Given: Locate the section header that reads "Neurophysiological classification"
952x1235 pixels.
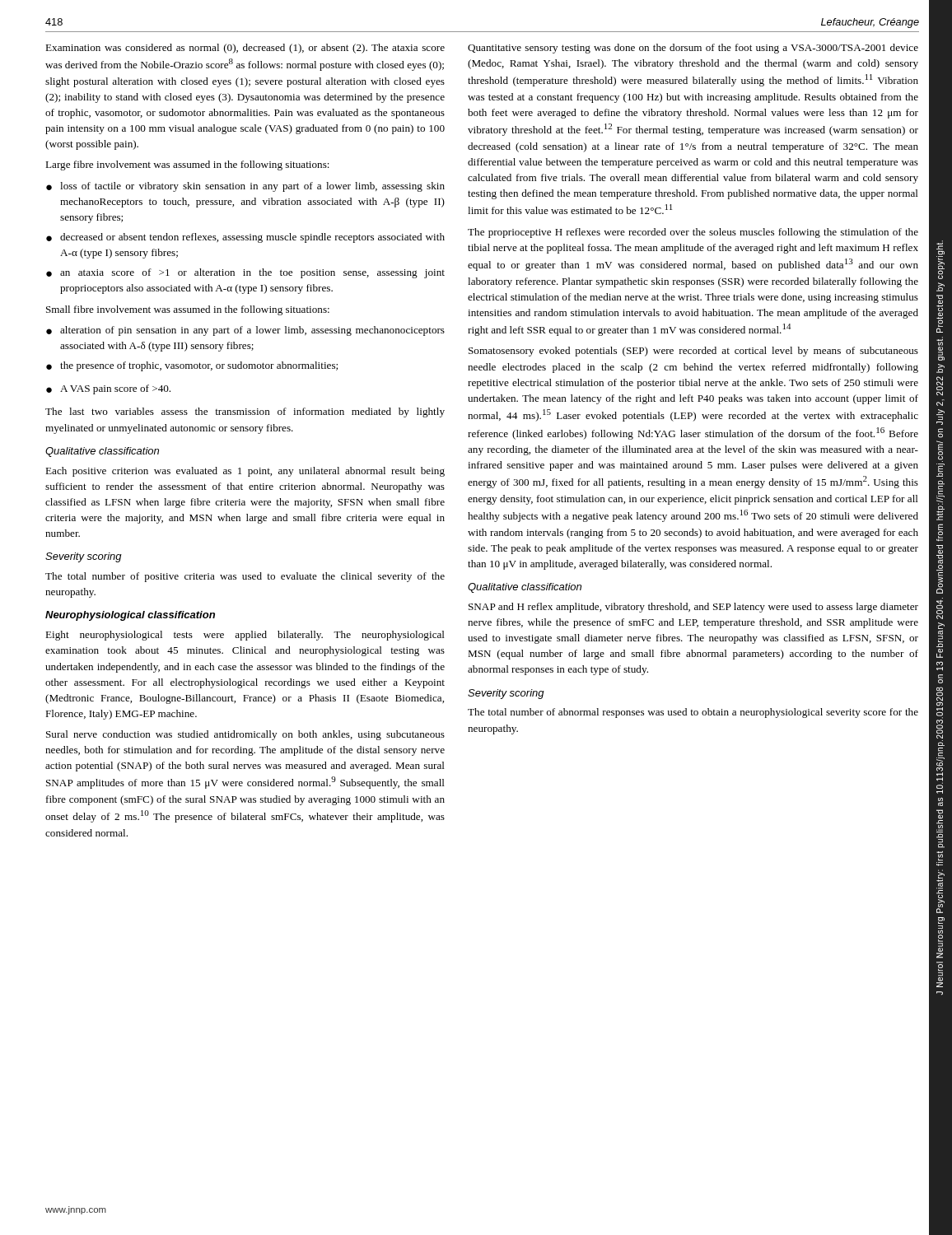Looking at the screenshot, I should [130, 616].
